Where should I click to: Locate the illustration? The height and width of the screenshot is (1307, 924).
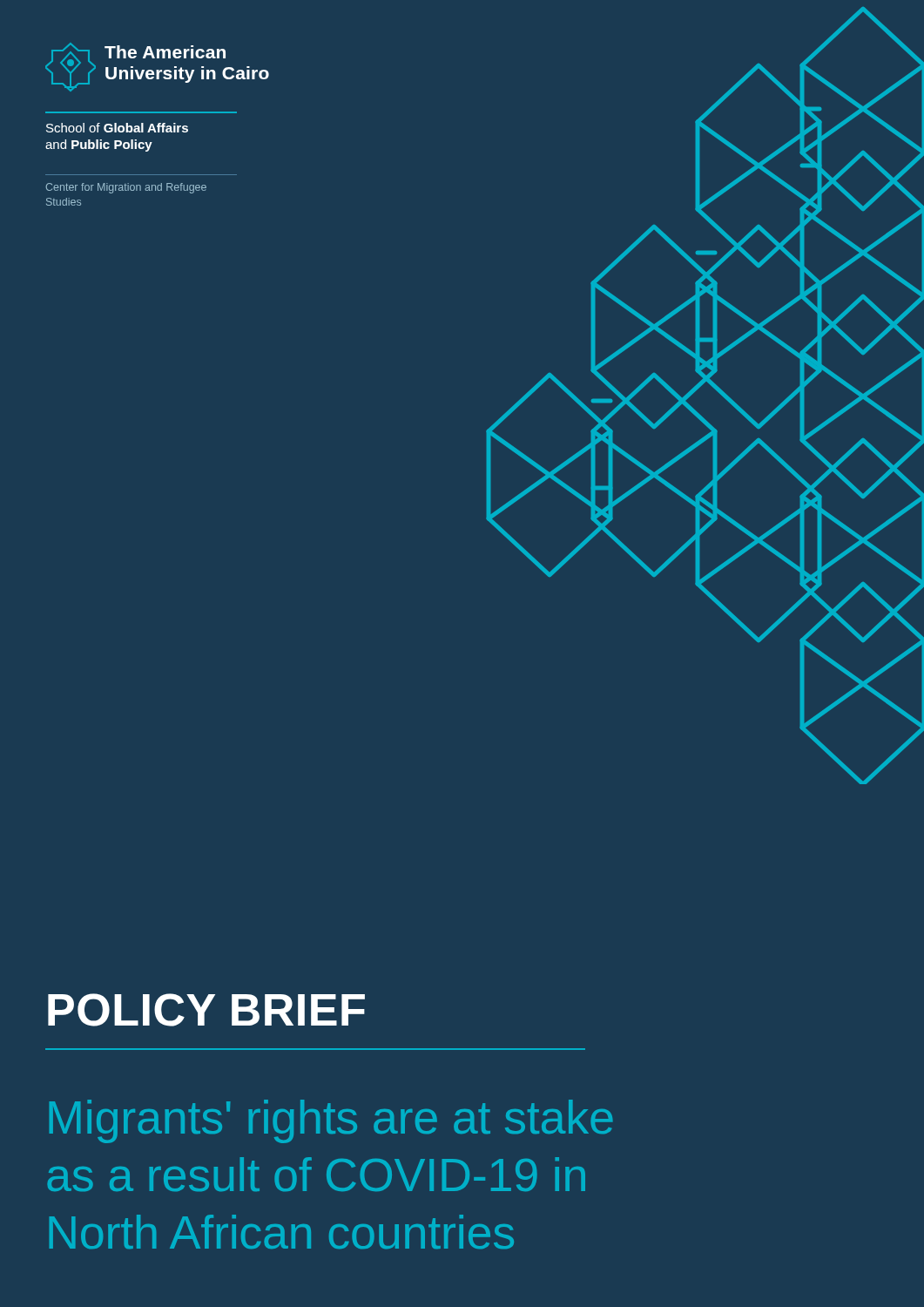coord(628,394)
